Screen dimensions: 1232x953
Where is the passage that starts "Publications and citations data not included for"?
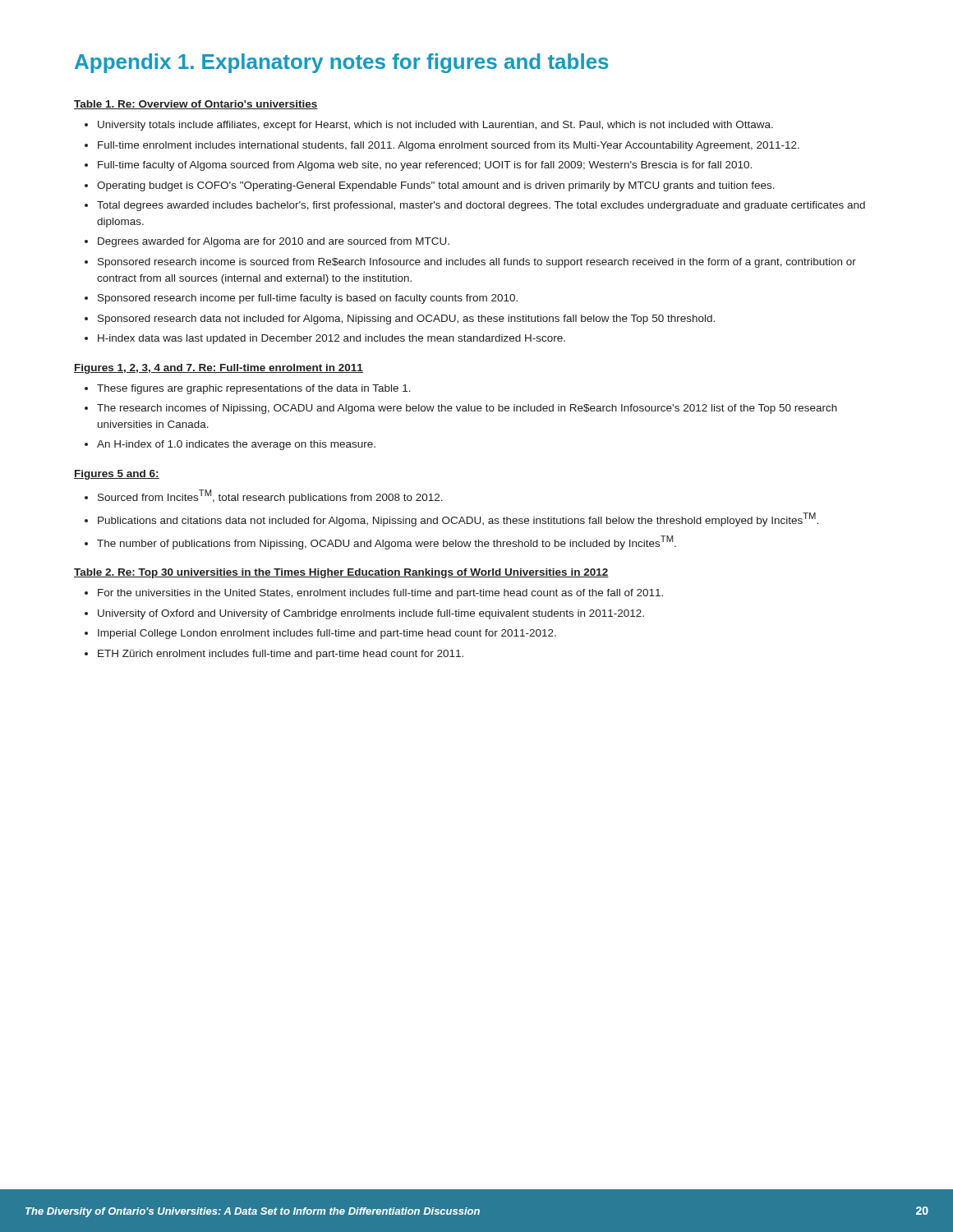pos(458,518)
